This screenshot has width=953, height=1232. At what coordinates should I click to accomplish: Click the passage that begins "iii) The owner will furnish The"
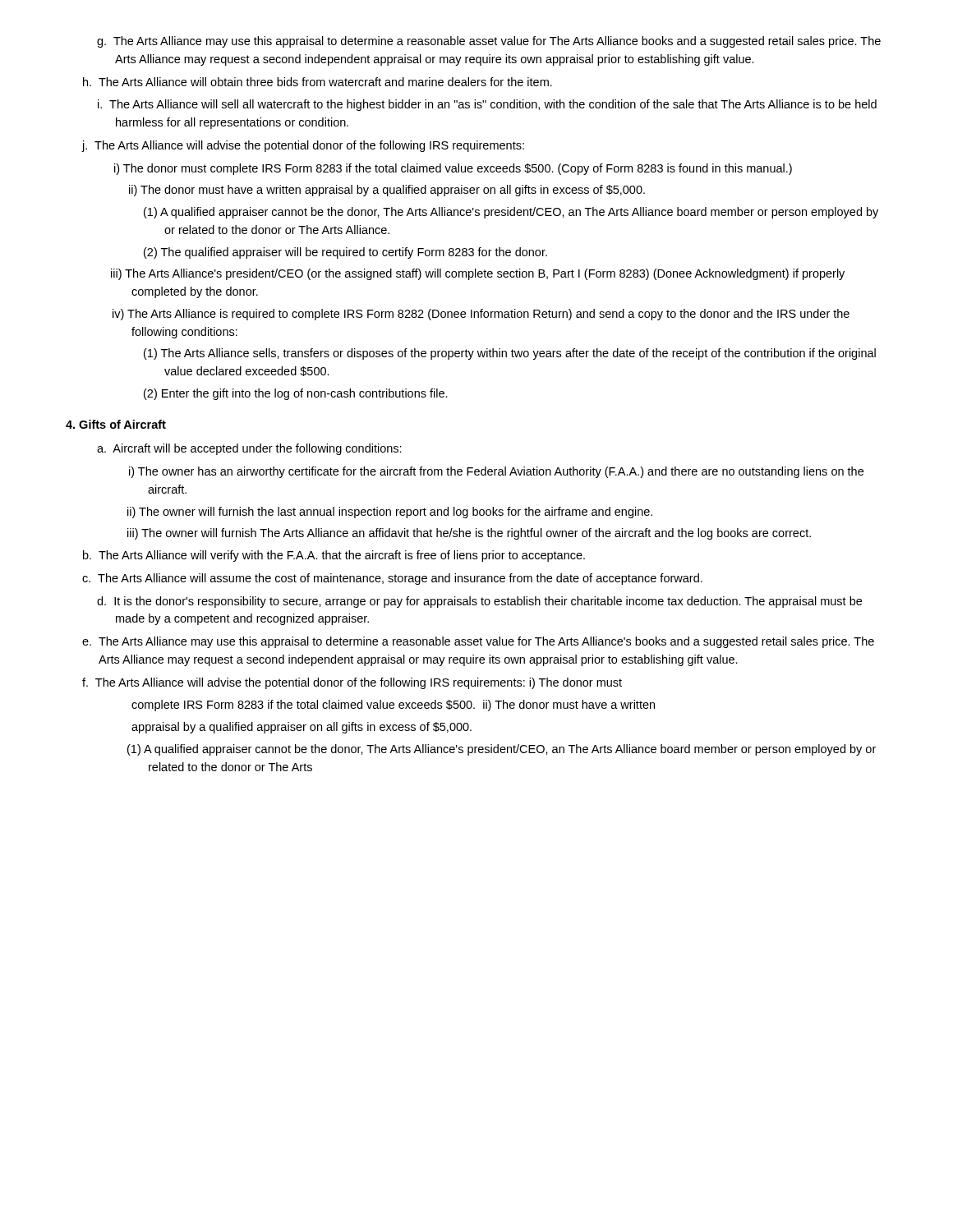(469, 533)
